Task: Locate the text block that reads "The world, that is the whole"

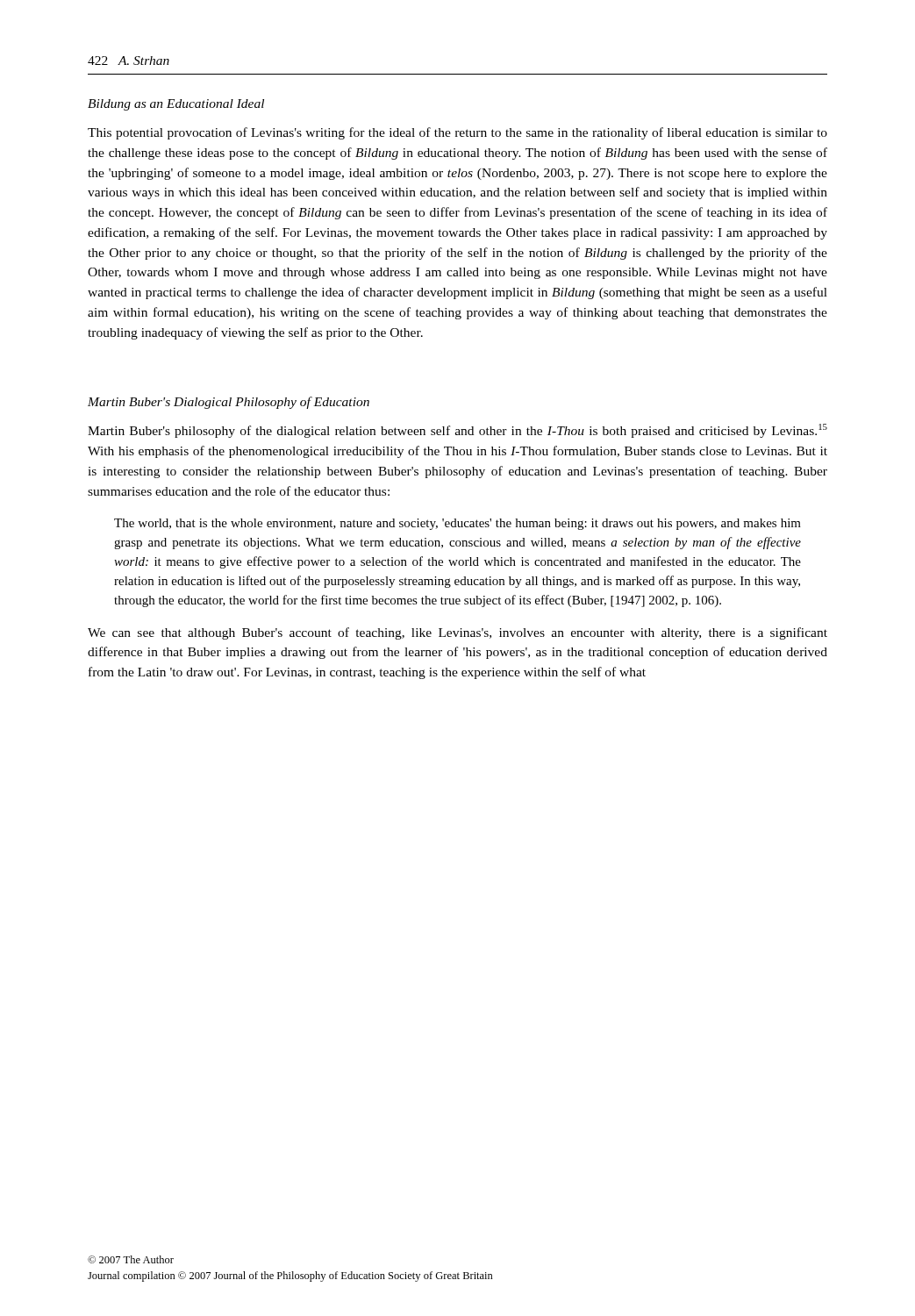Action: pyautogui.click(x=458, y=562)
